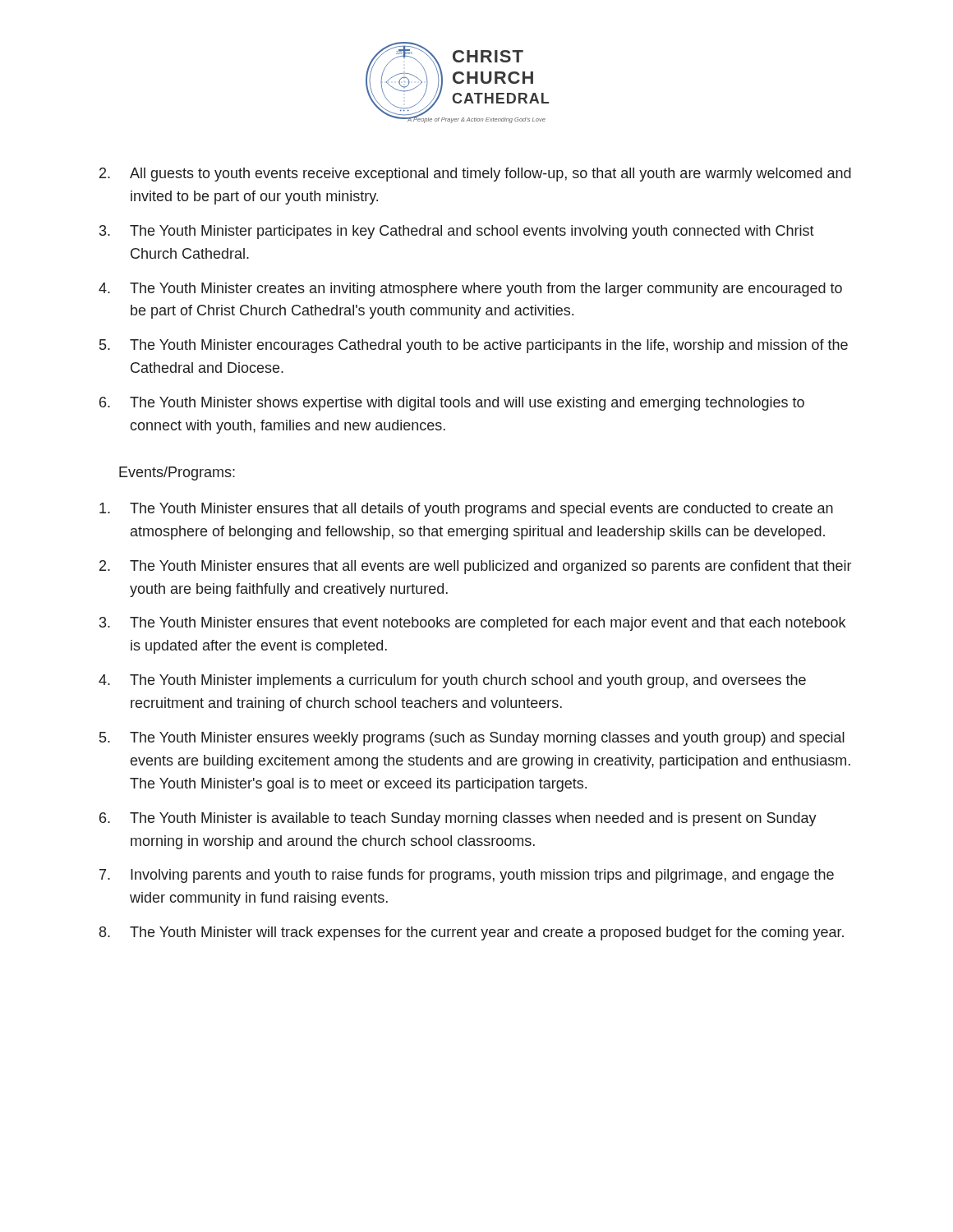This screenshot has width=953, height=1232.
Task: Navigate to the region starting "4. The Youth Minister creates an inviting"
Action: 476,300
